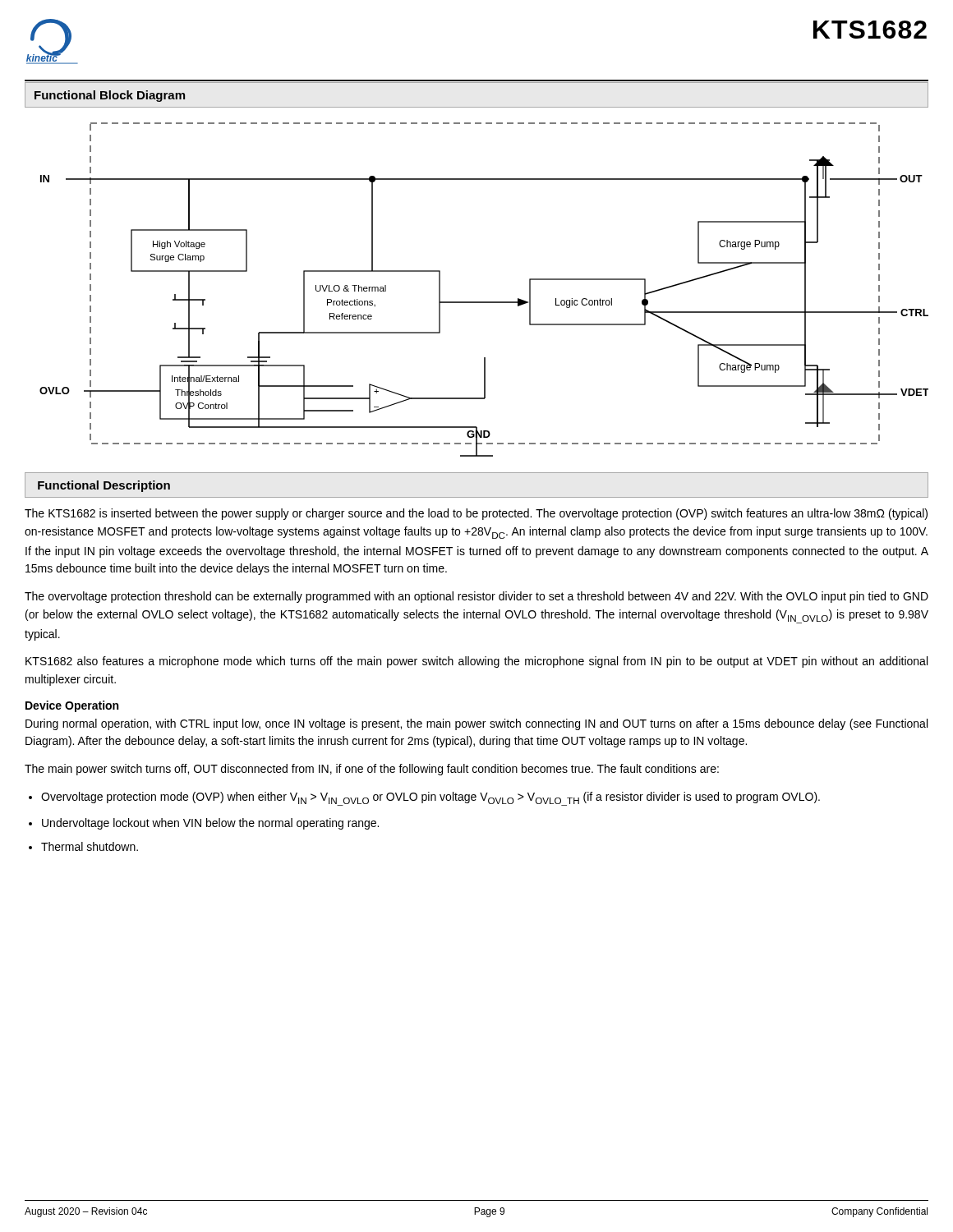Select the schematic

(476, 287)
